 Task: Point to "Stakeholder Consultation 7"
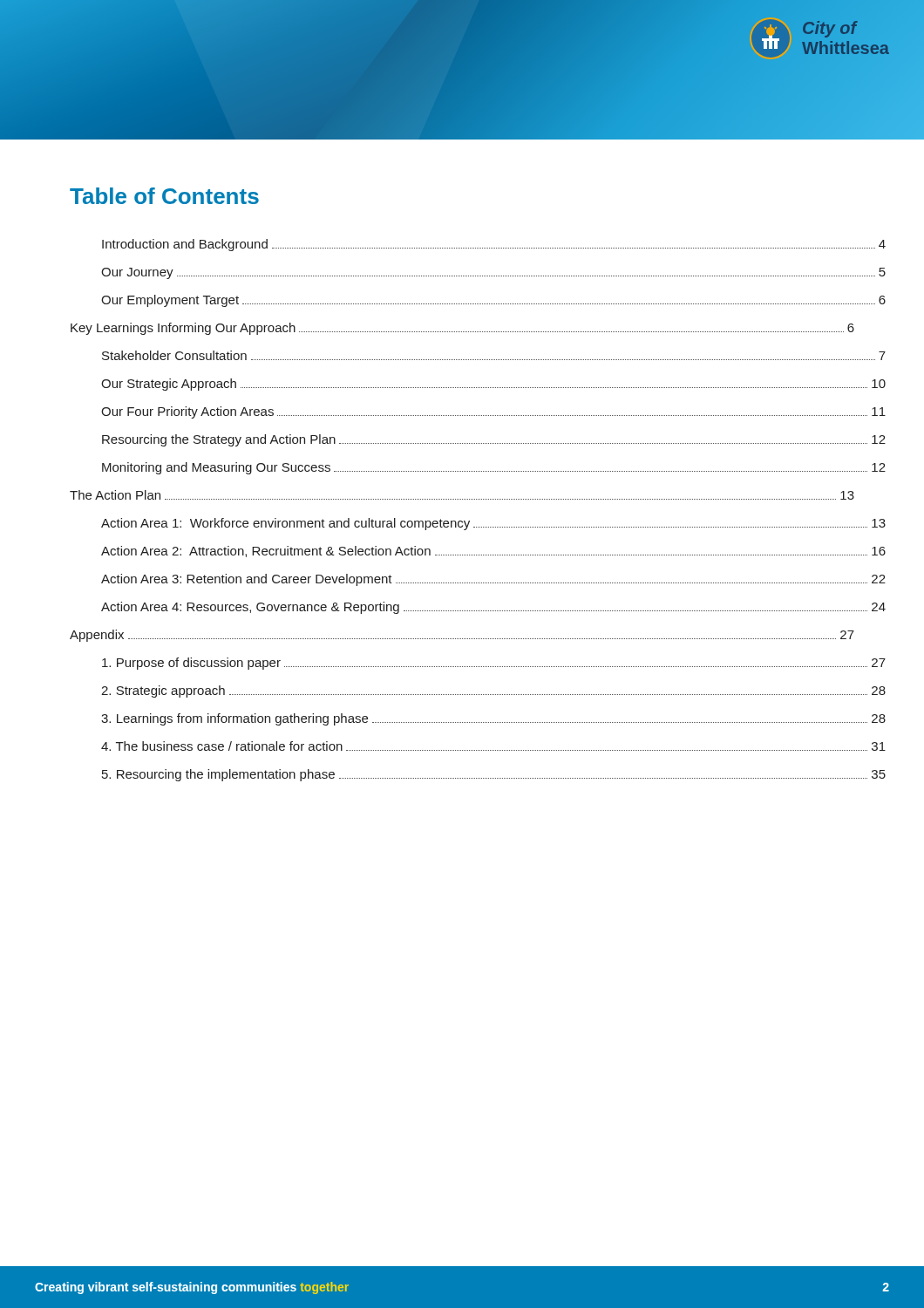[x=462, y=356]
